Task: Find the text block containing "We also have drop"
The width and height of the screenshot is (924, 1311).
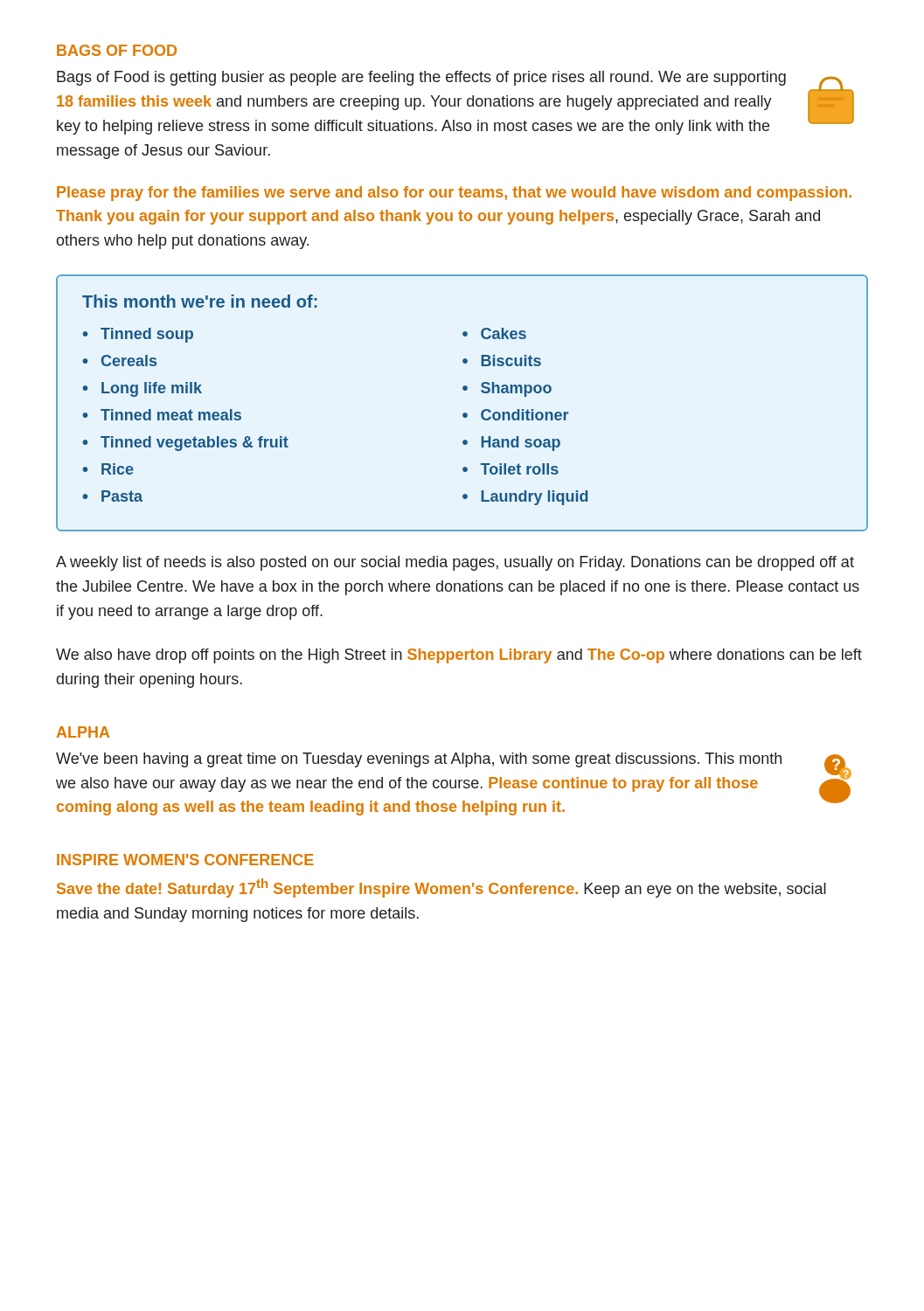Action: 459,667
